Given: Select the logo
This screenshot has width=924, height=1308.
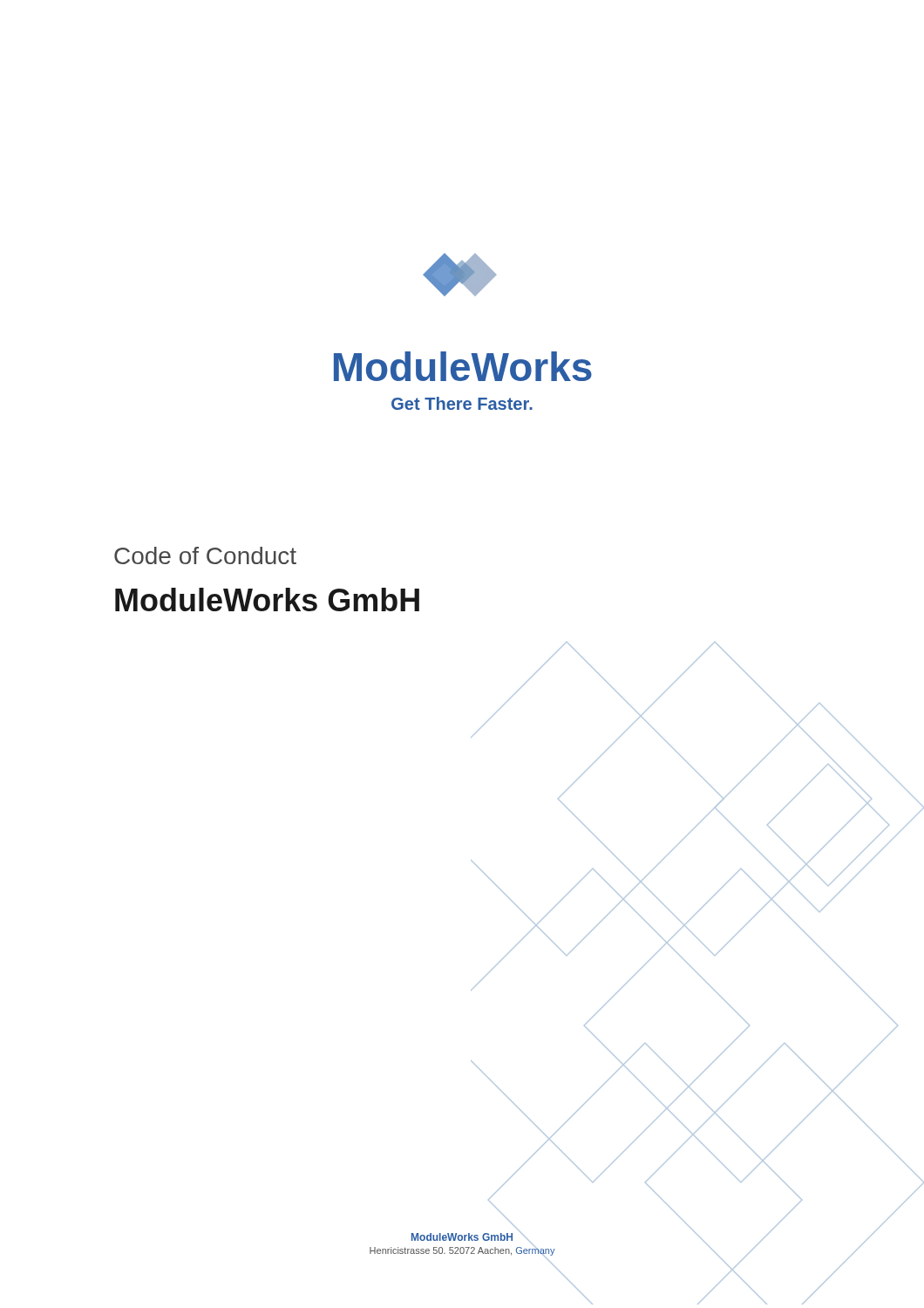Looking at the screenshot, I should tap(462, 329).
